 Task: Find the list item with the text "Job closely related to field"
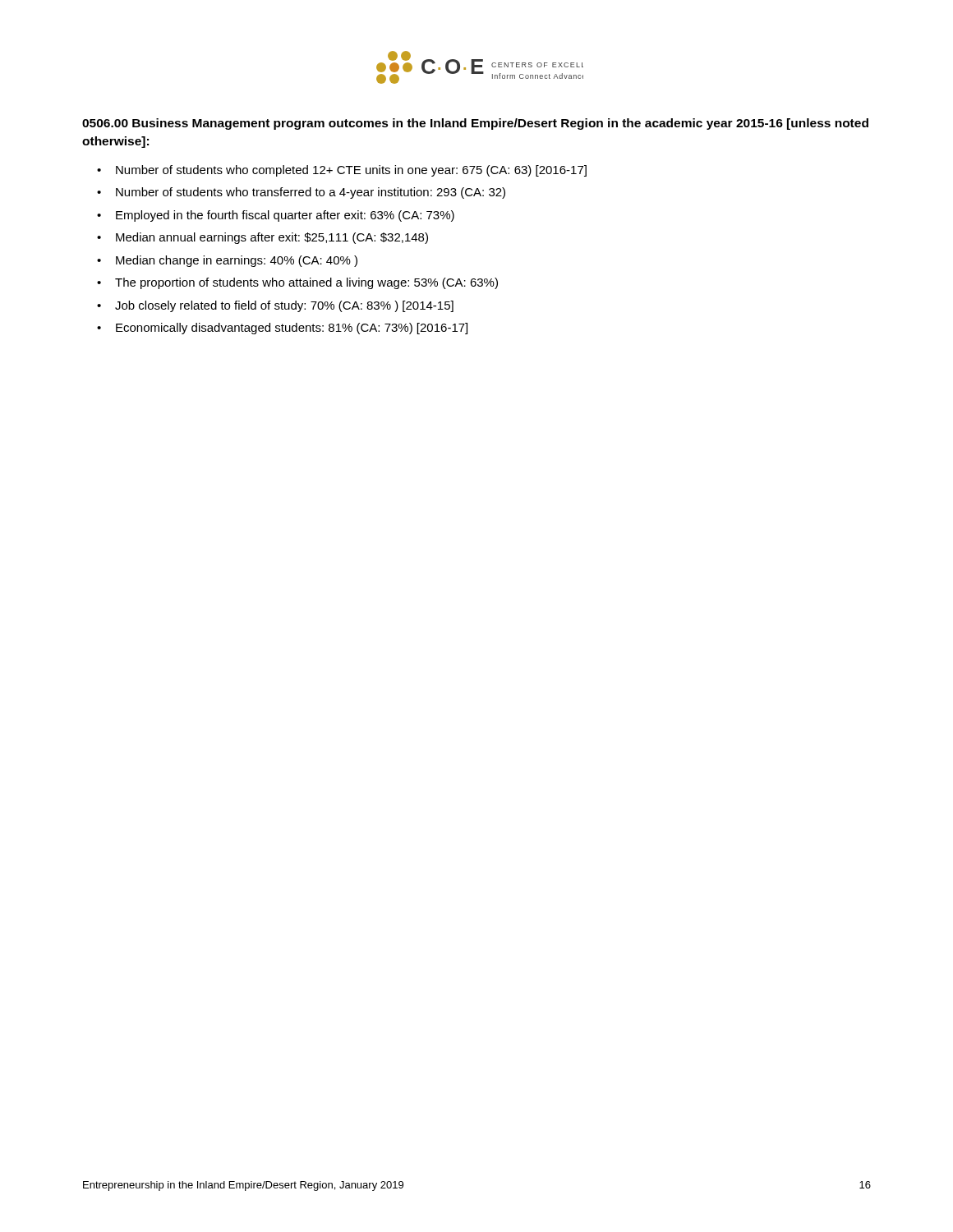click(x=285, y=305)
